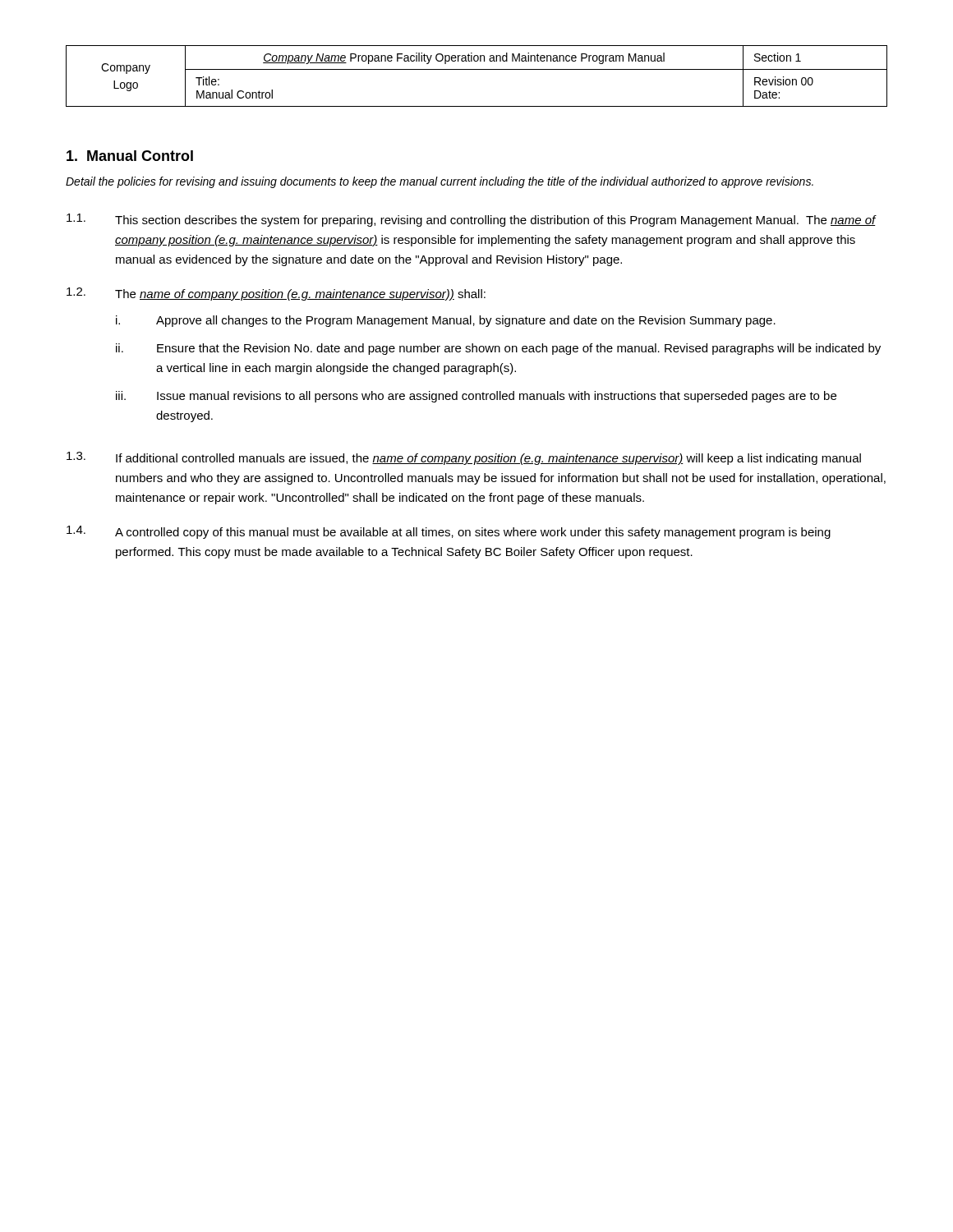Select the element starting "i. Approve all changes to"
This screenshot has width=953, height=1232.
pos(501,320)
